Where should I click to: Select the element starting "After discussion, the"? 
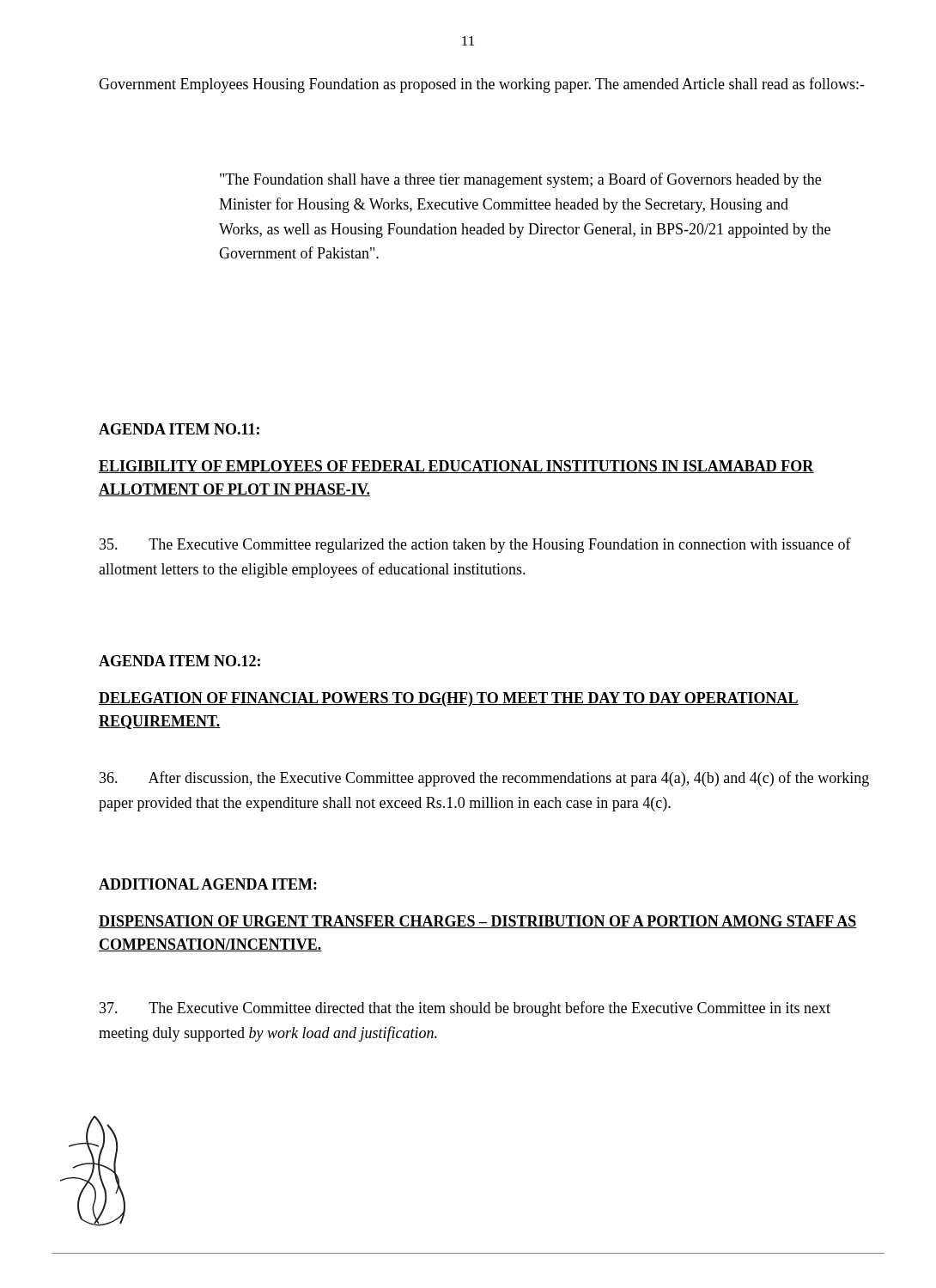coord(484,790)
